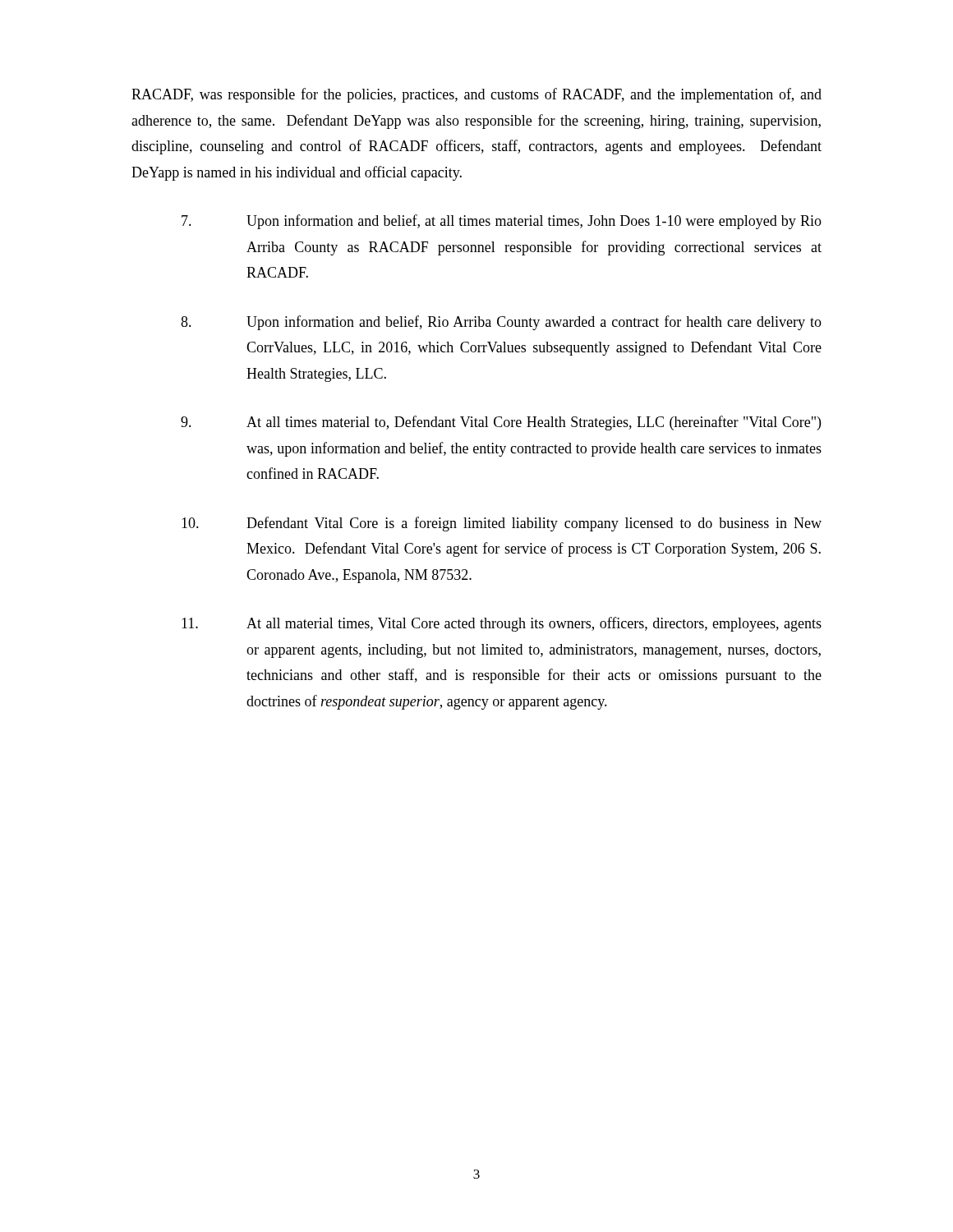Image resolution: width=953 pixels, height=1232 pixels.
Task: Locate the text block starting "At all material"
Action: tap(476, 663)
